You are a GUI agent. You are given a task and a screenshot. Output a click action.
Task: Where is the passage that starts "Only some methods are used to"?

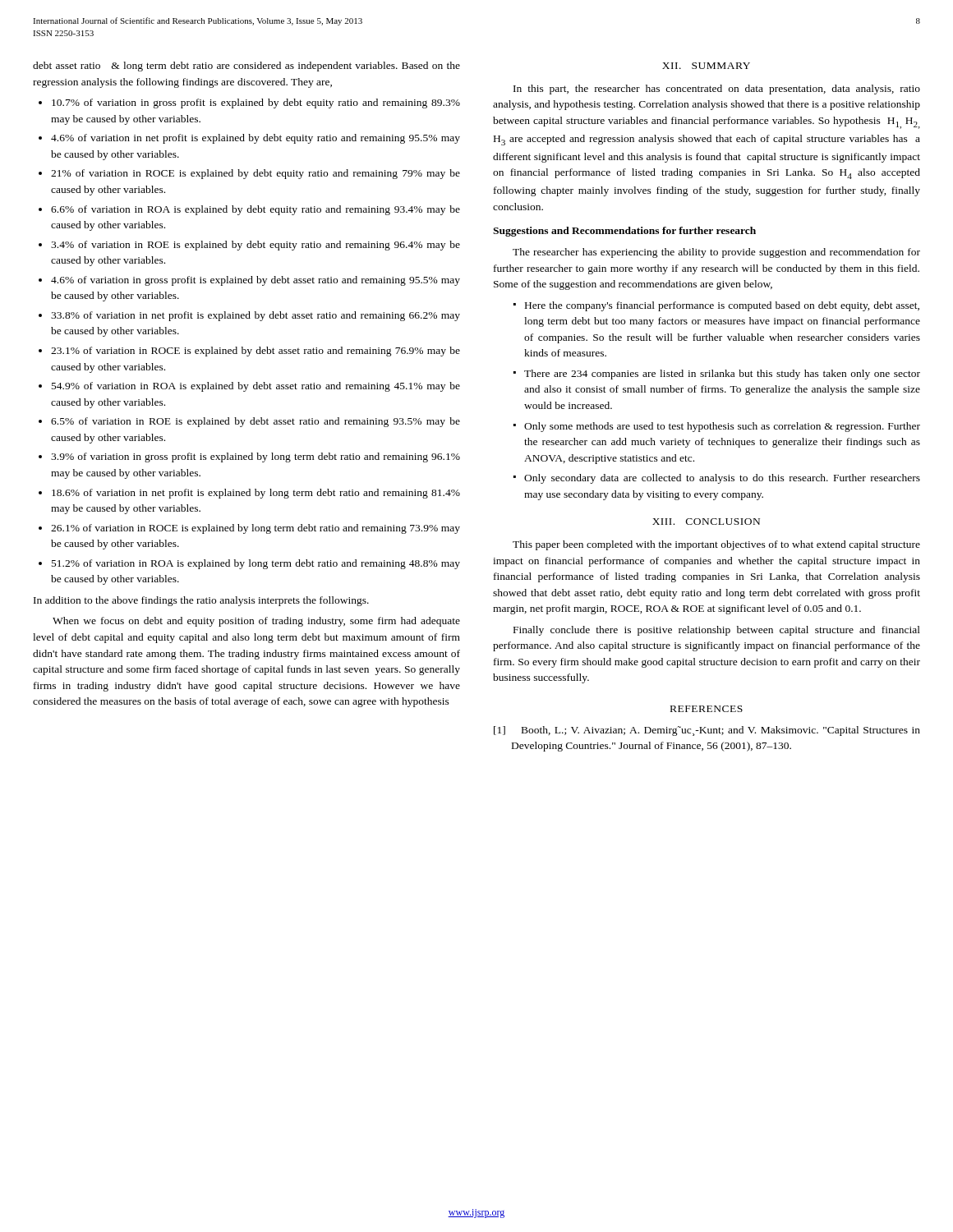click(x=716, y=442)
